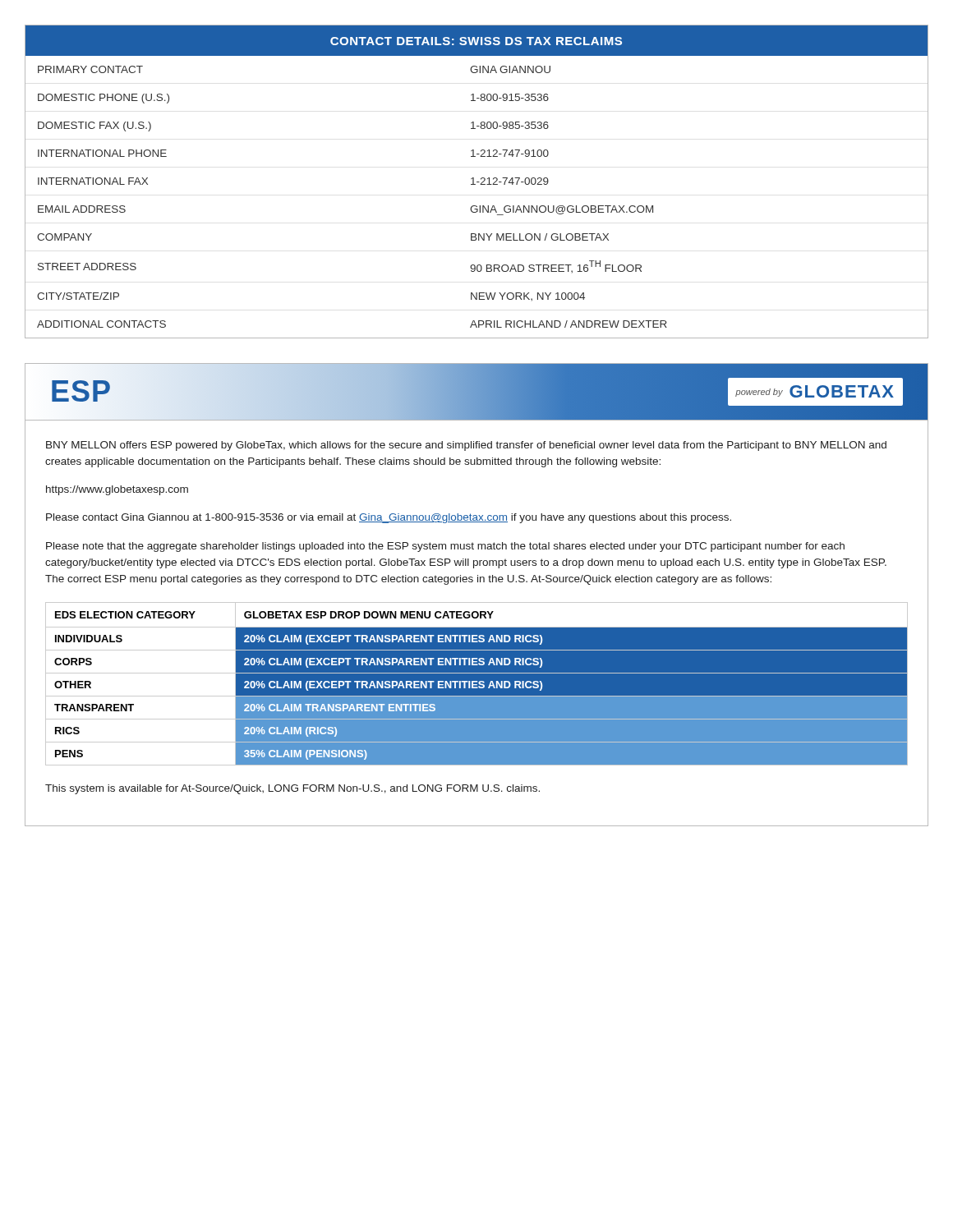This screenshot has height=1232, width=953.
Task: Click the passage that begins "BNY MELLON offers ESP powered by"
Action: [x=476, y=453]
